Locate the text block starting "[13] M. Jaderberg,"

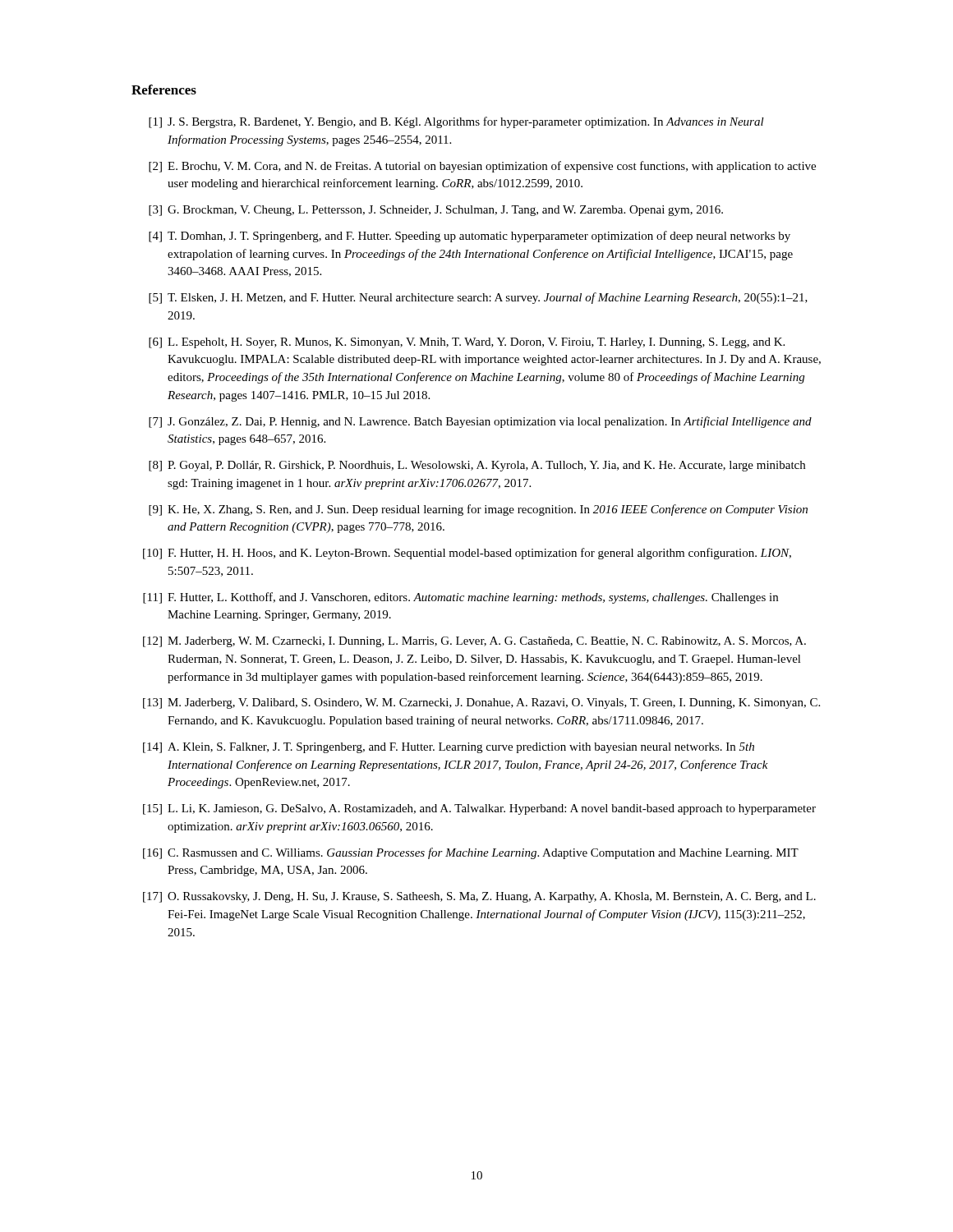(x=476, y=712)
